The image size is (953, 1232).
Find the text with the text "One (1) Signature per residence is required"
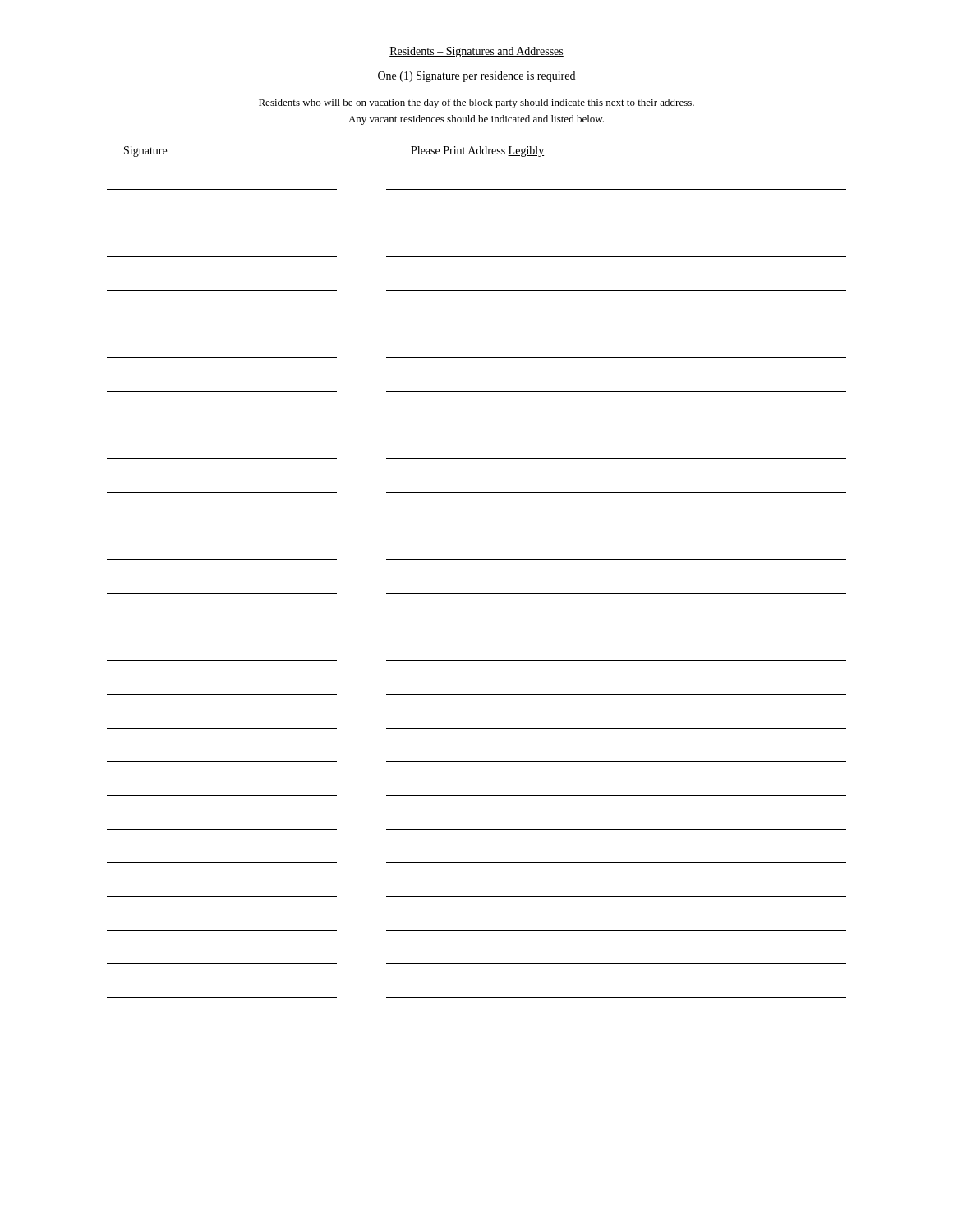coord(476,76)
